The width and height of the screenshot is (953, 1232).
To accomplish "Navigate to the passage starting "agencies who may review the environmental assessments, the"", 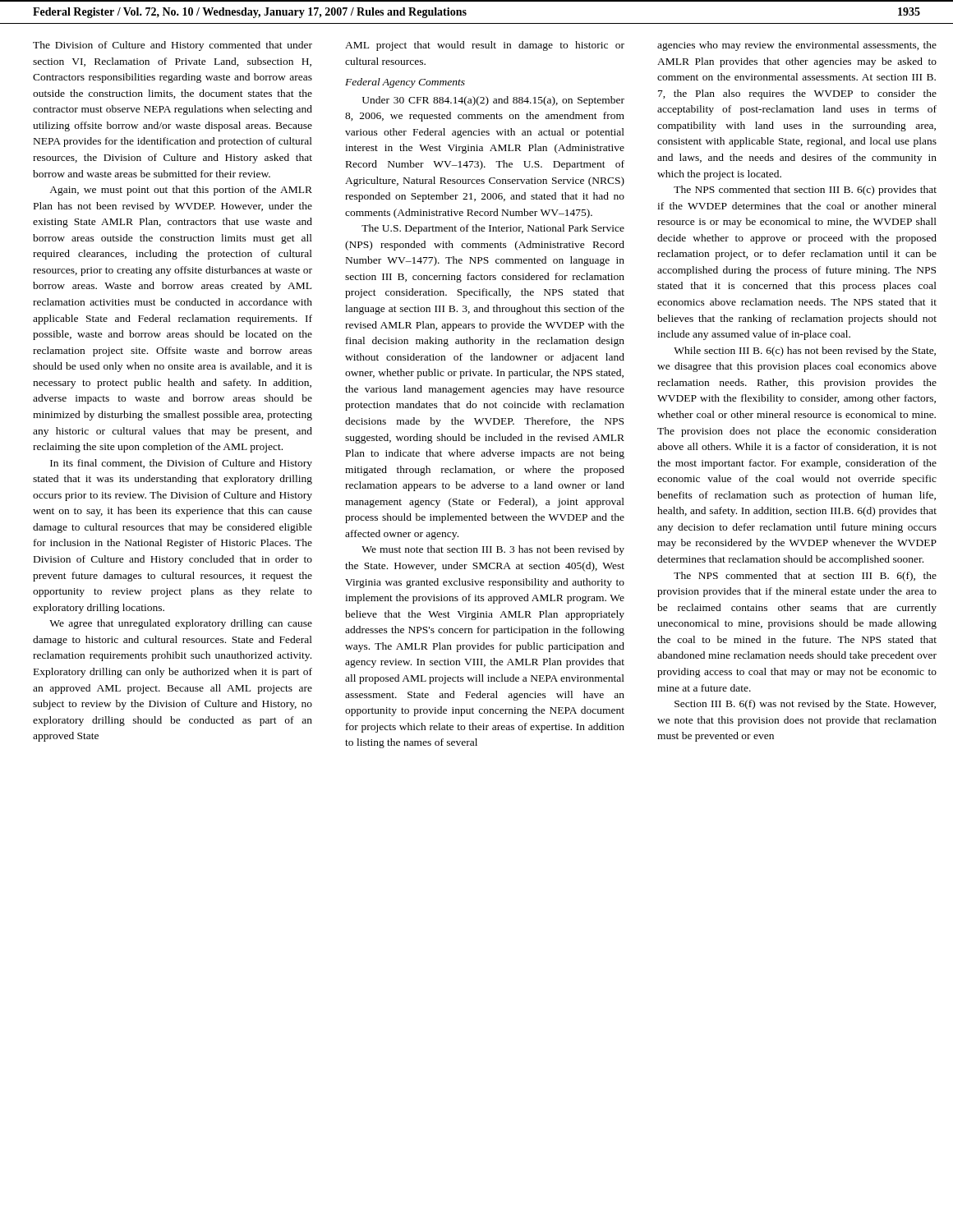I will (x=797, y=109).
